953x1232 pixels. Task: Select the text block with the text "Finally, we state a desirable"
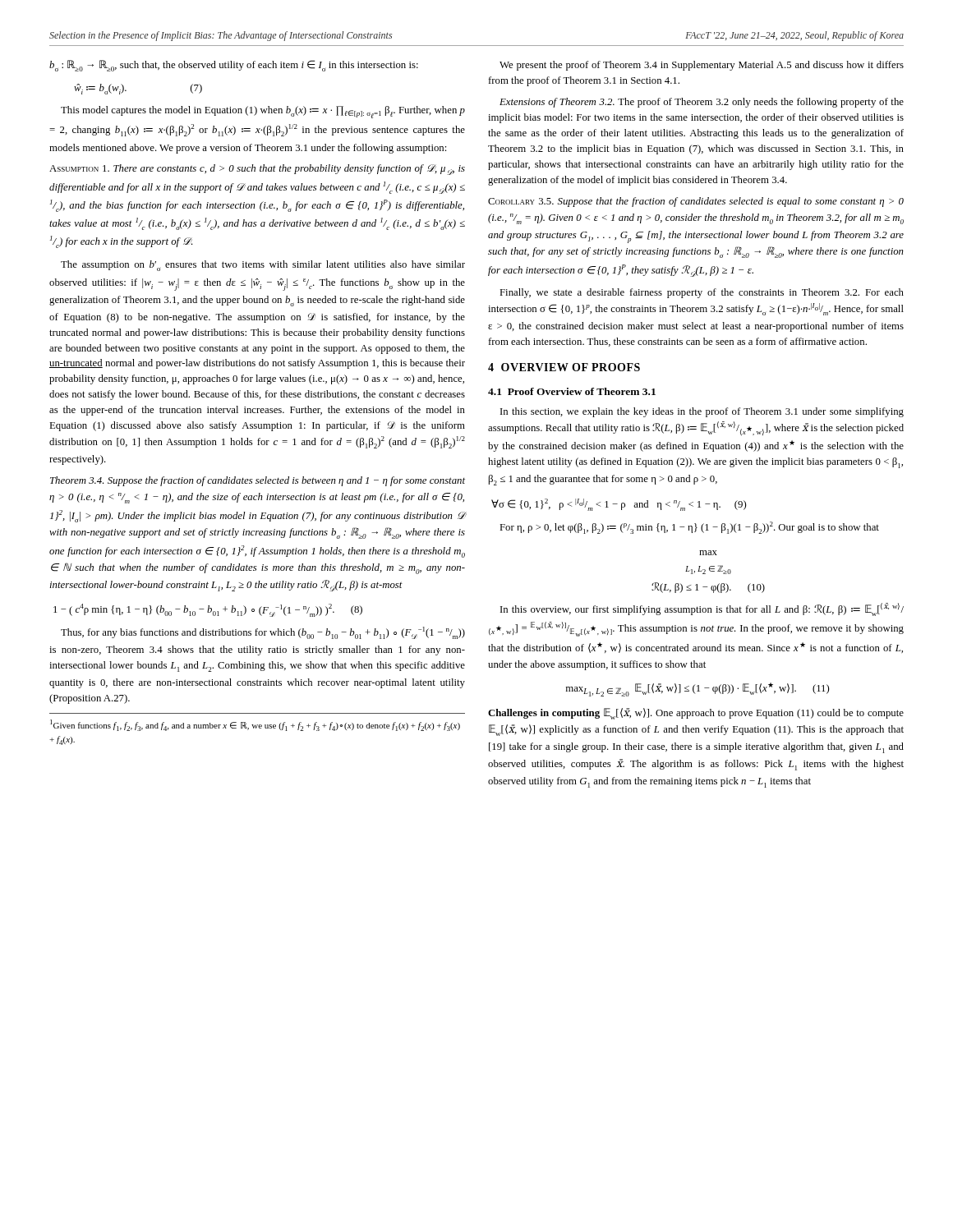696,318
